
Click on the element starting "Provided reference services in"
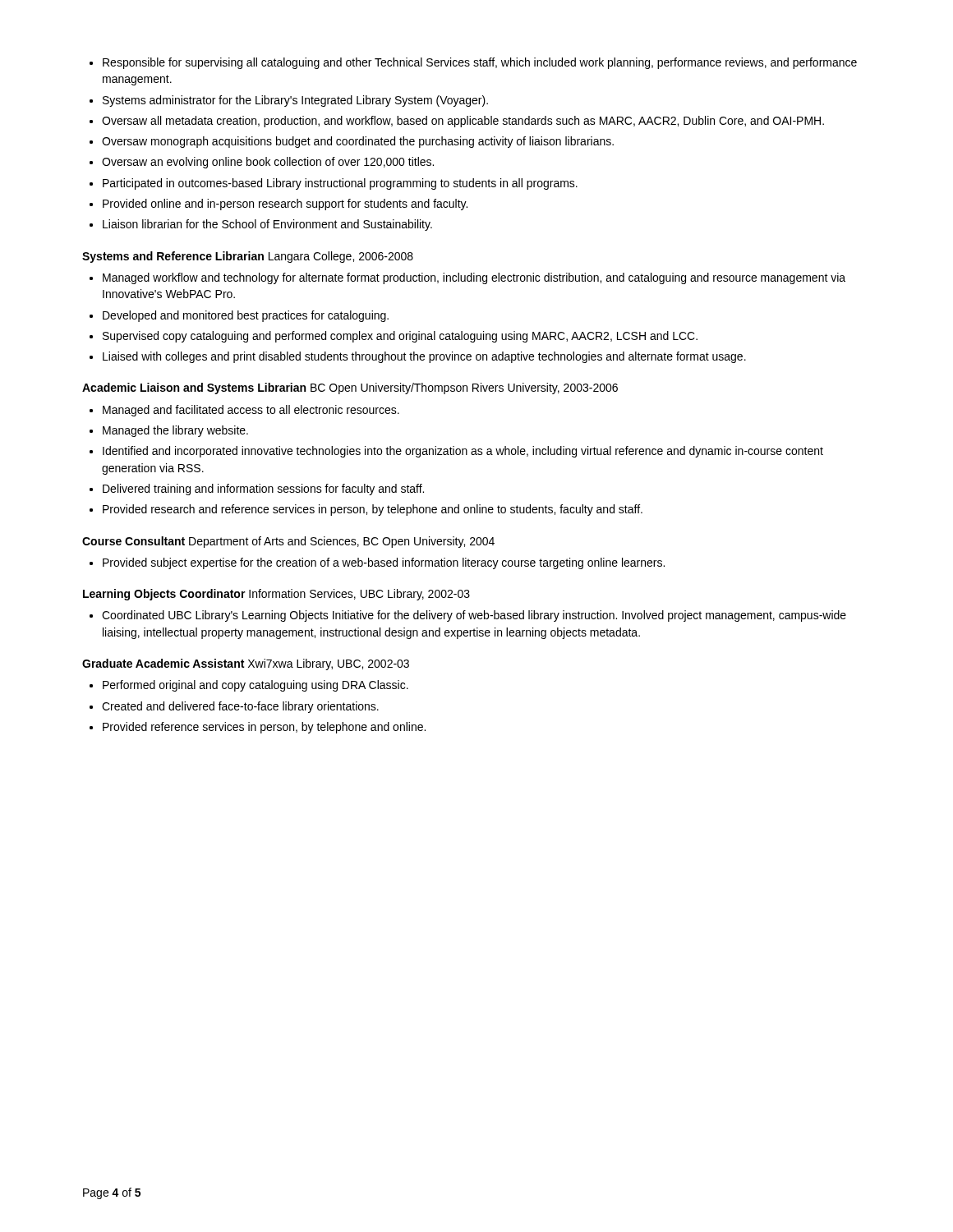pyautogui.click(x=264, y=728)
